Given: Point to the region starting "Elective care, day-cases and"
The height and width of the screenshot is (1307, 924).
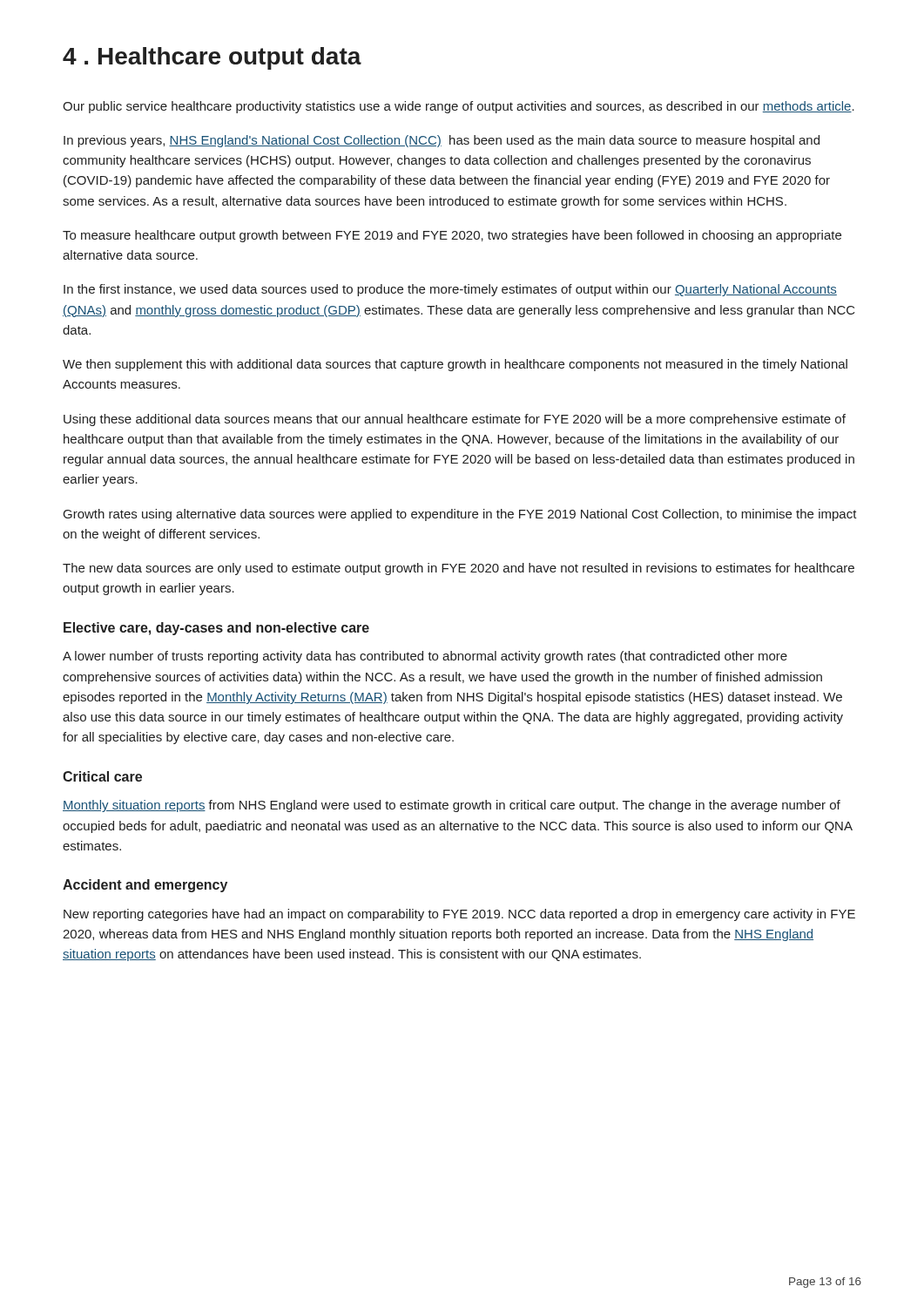Looking at the screenshot, I should tap(216, 629).
